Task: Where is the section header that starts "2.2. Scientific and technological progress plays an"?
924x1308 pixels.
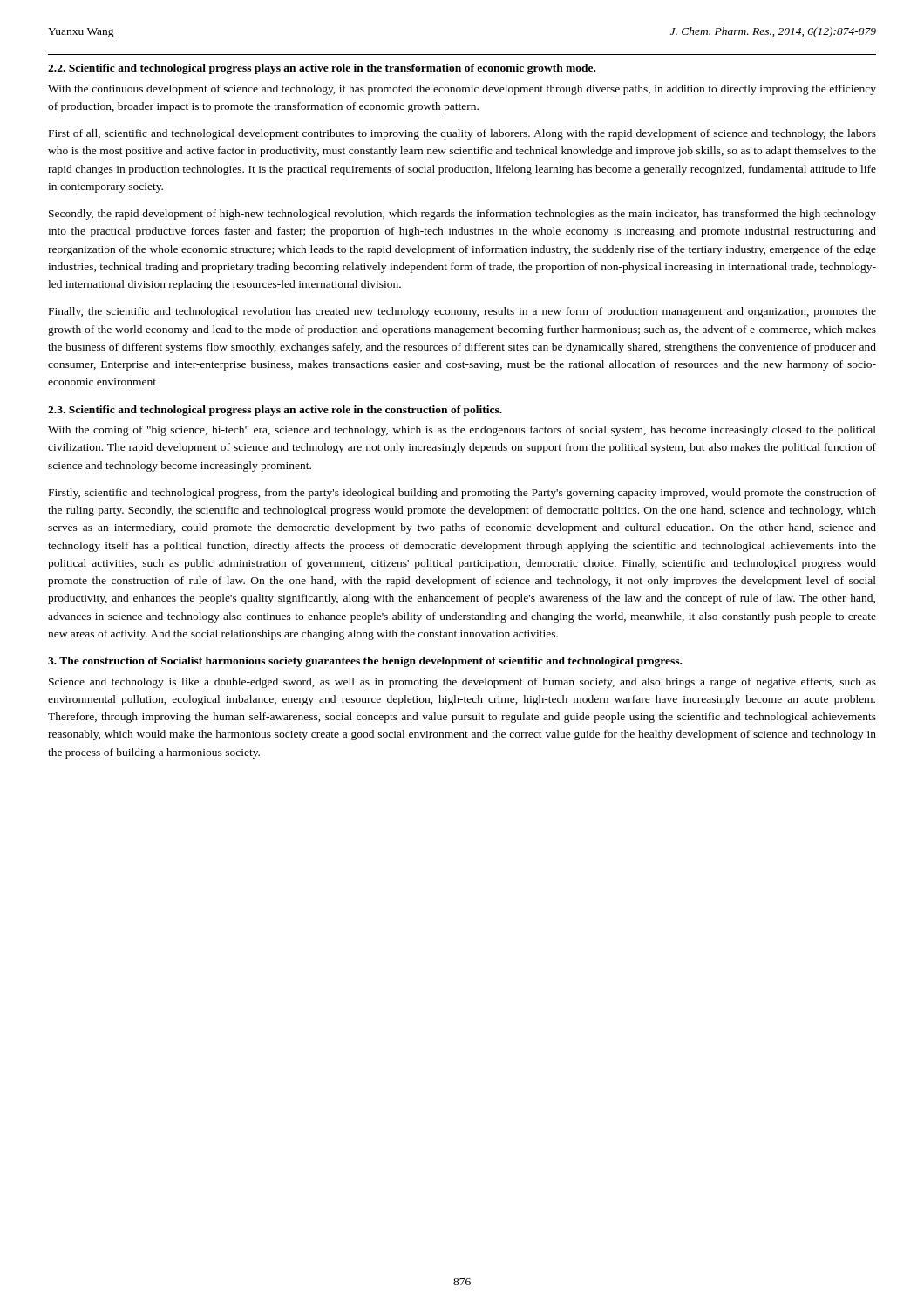Action: [322, 68]
